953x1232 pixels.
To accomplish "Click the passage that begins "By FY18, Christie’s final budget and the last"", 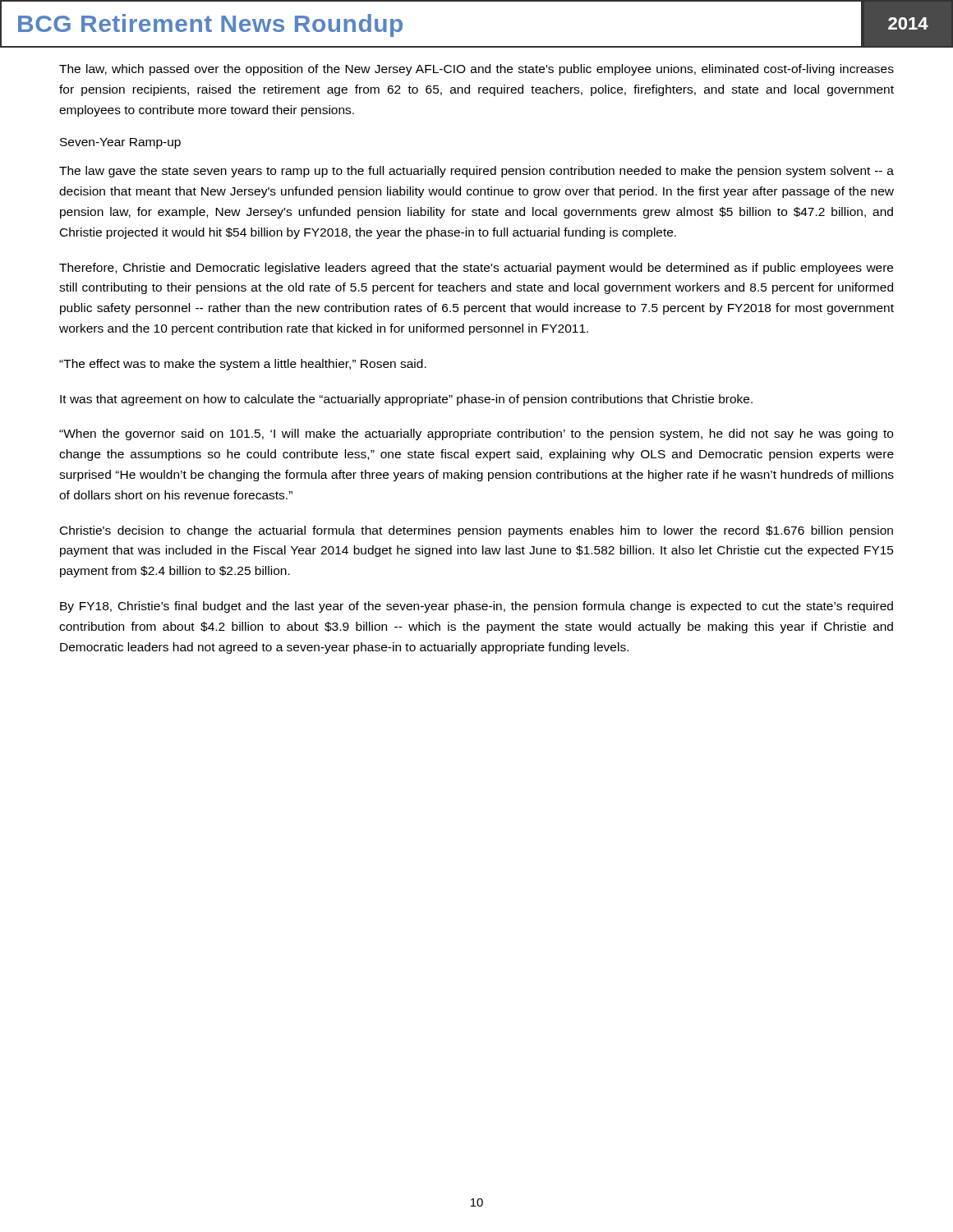I will tap(476, 626).
